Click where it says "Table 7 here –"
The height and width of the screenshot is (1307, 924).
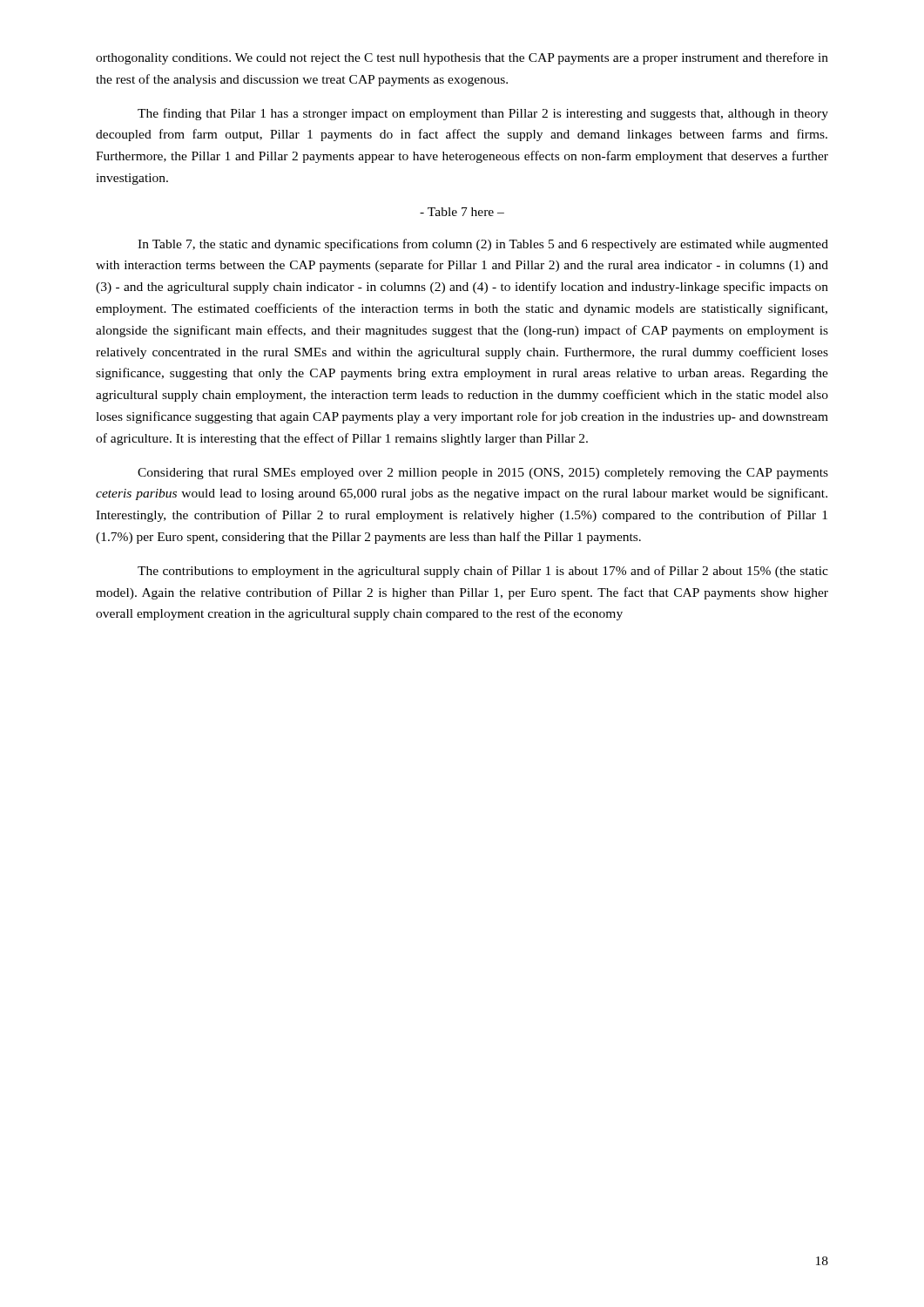(x=462, y=211)
